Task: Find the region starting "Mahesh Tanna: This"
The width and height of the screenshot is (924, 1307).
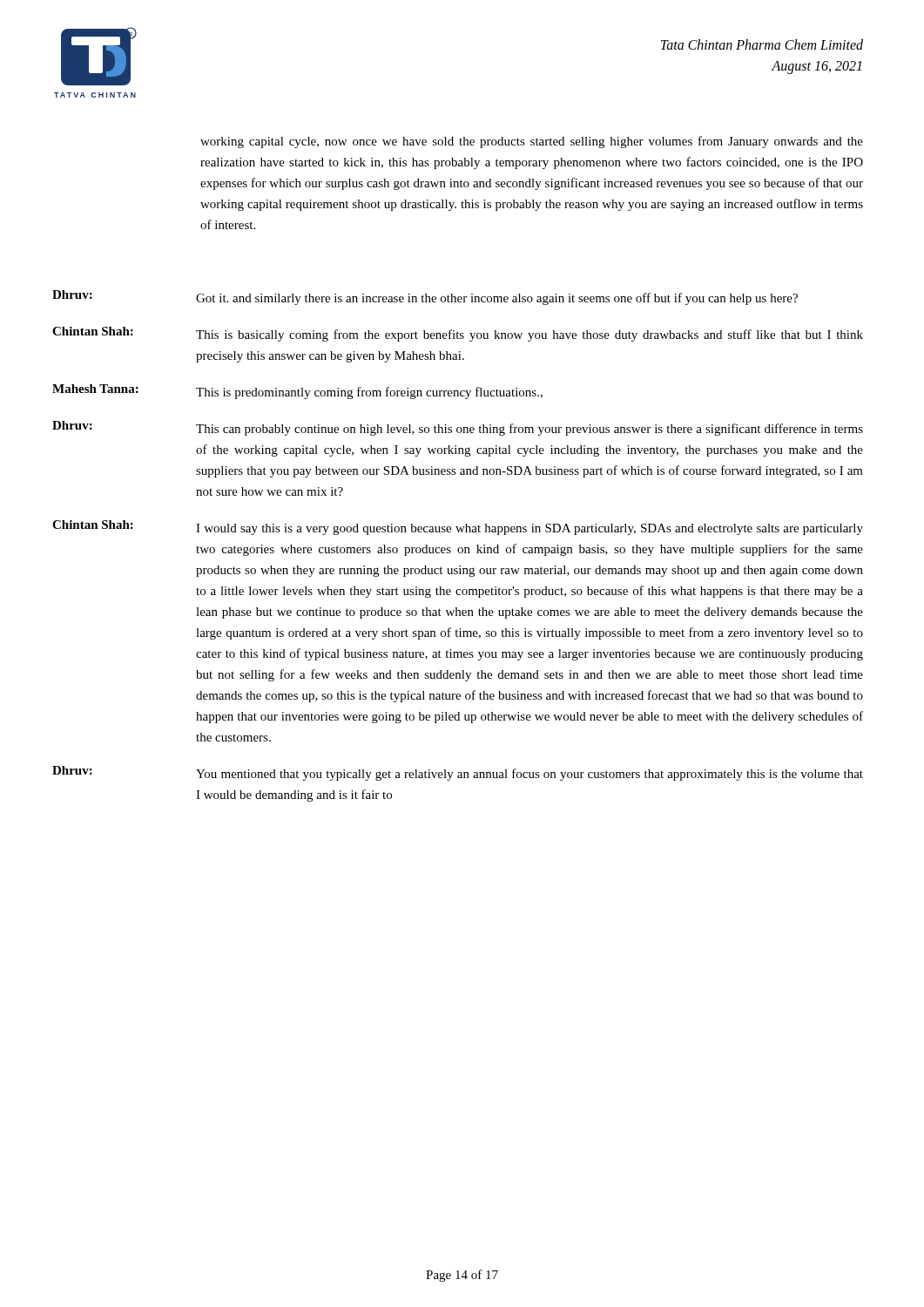Action: pos(458,392)
